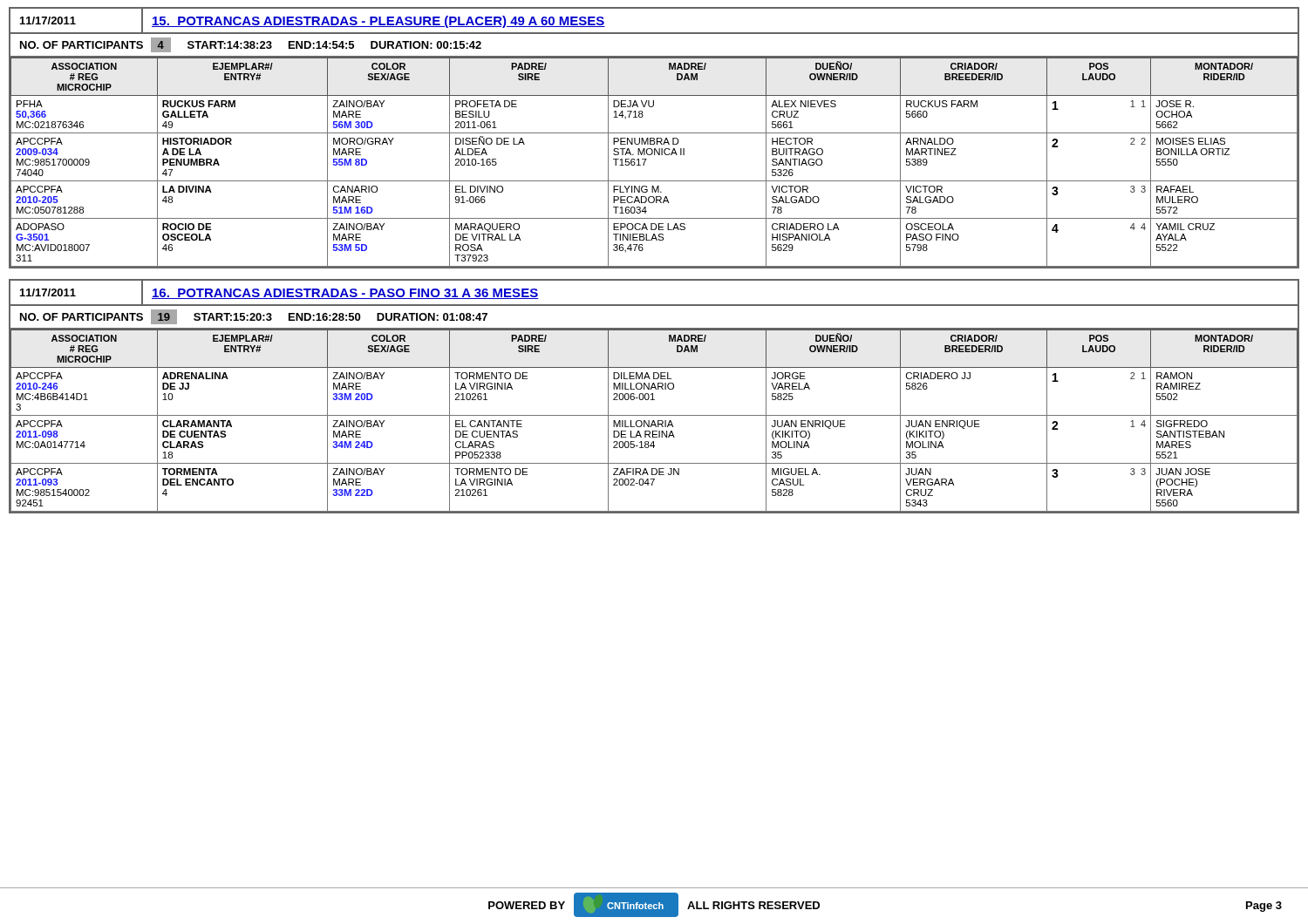1308x924 pixels.
Task: Point to the section header beginning "11/17/2011 16. POTRANCAS ADIESTRADAS"
Action: (654, 292)
